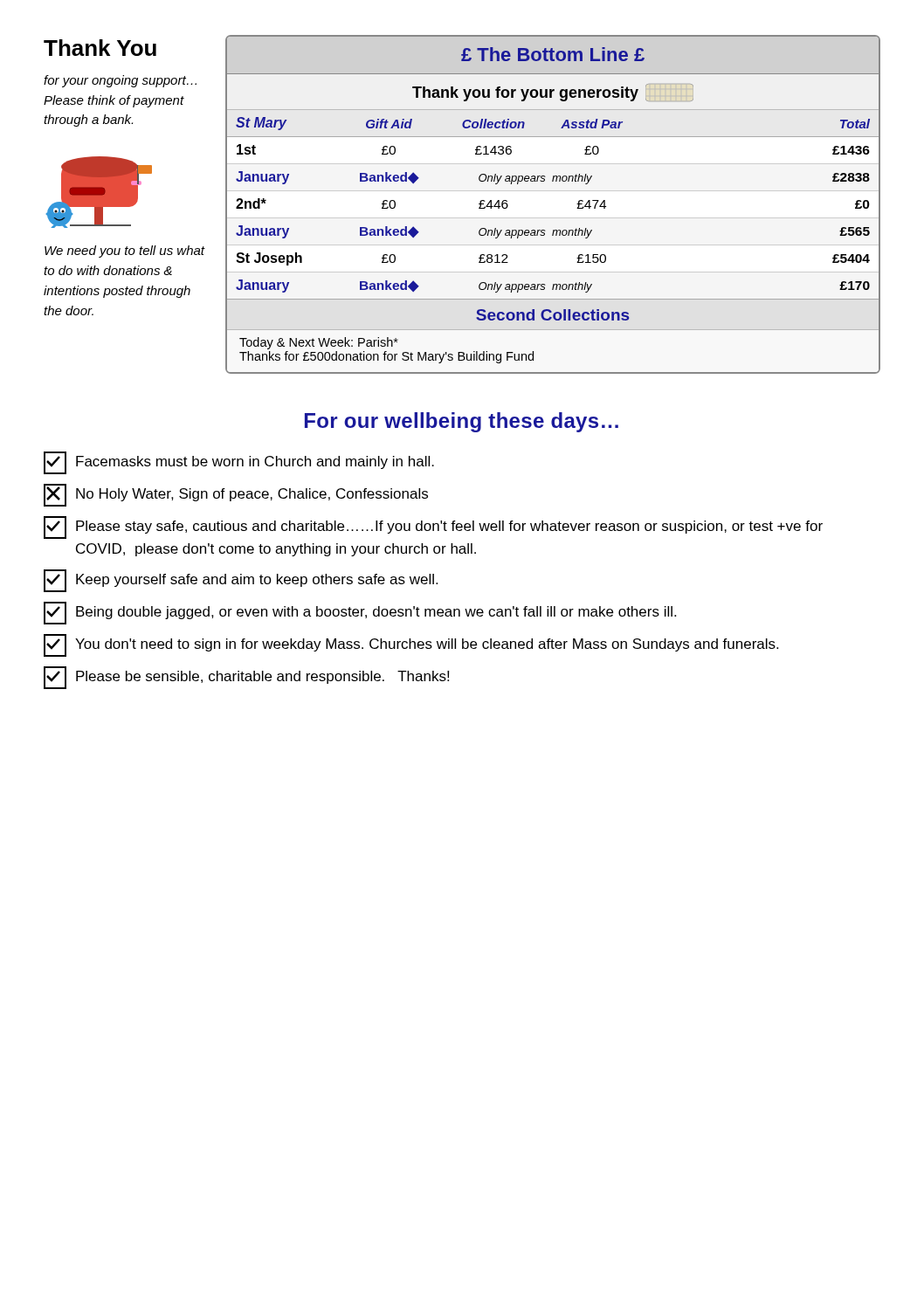Find the text block starting "No Holy Water, Sign of peace,"
Viewport: 924px width, 1310px height.
[236, 495]
